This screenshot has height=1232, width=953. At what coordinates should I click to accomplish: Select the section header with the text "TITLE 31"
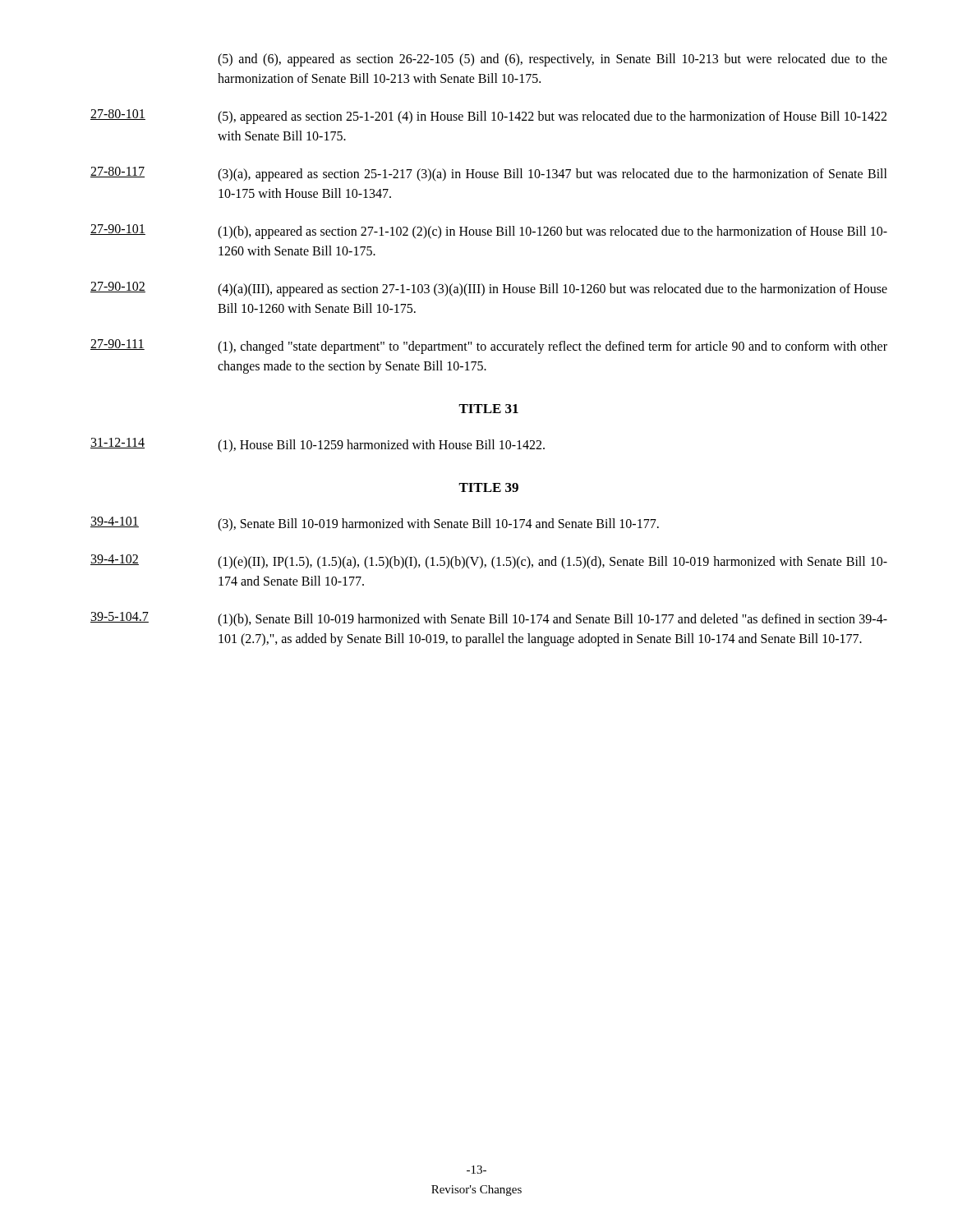pos(489,409)
